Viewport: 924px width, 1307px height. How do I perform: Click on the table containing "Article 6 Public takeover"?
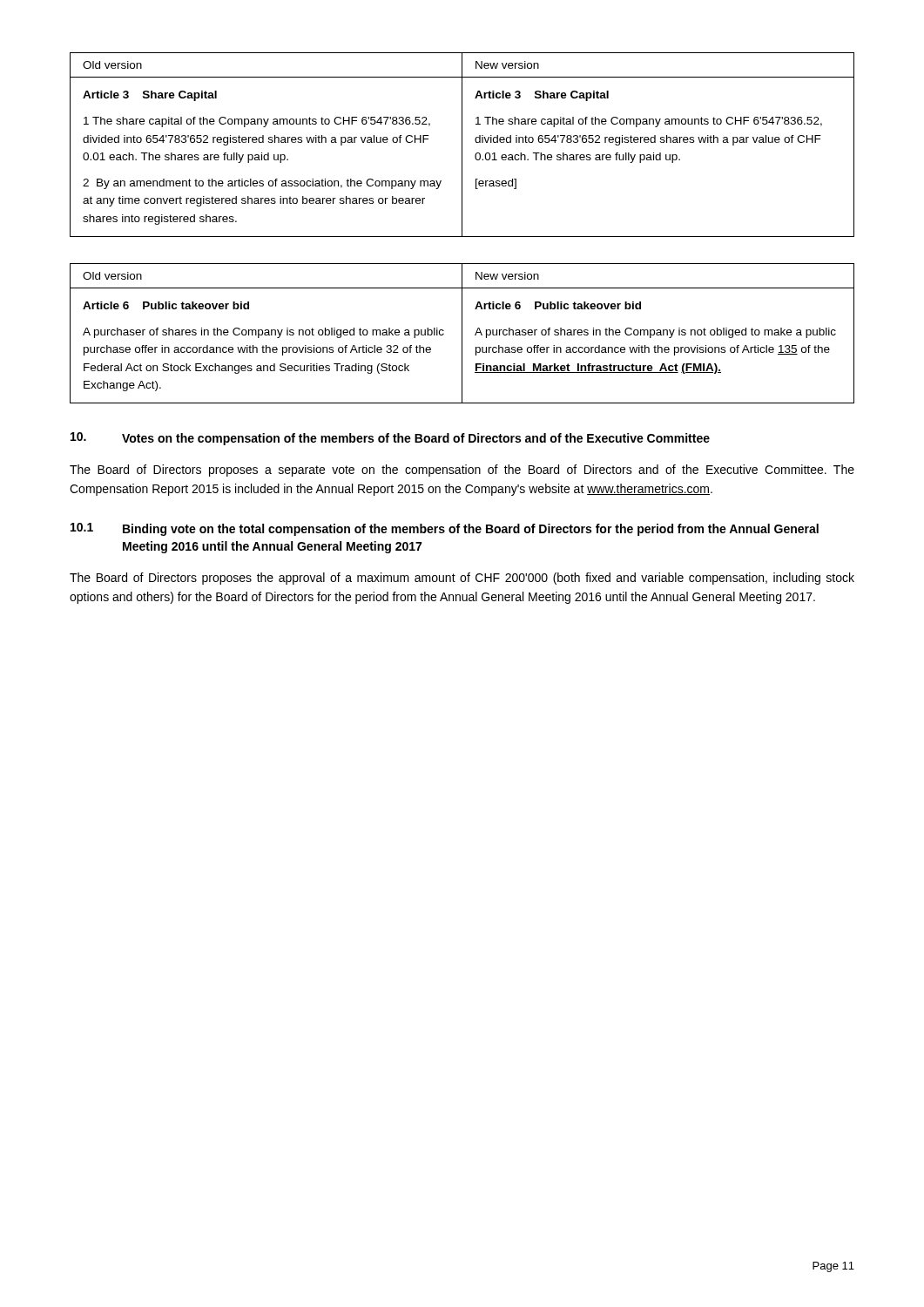point(462,333)
